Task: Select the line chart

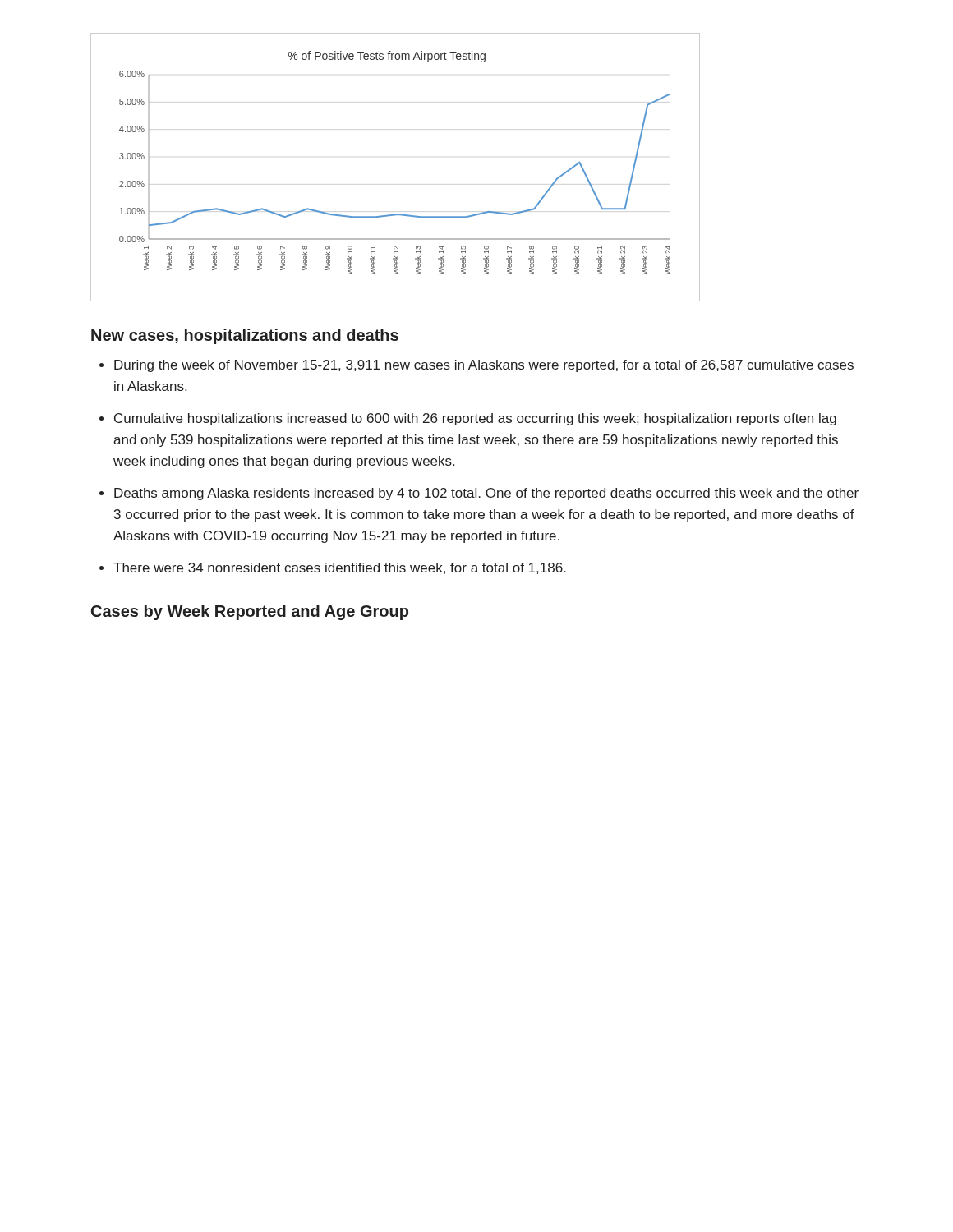Action: (x=395, y=167)
